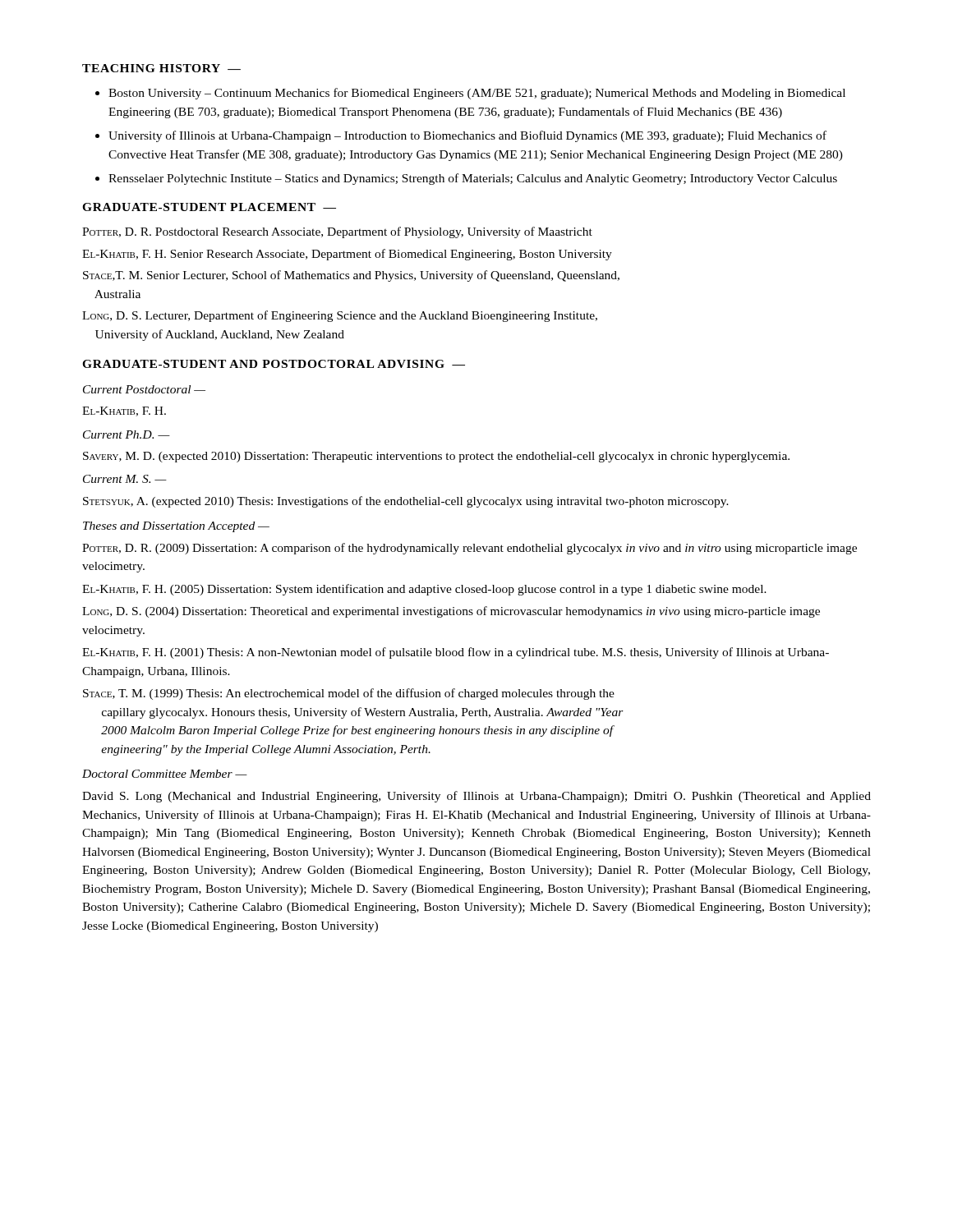This screenshot has height=1232, width=953.
Task: Locate the text that says "Current Postdoctoral —"
Action: tap(144, 389)
